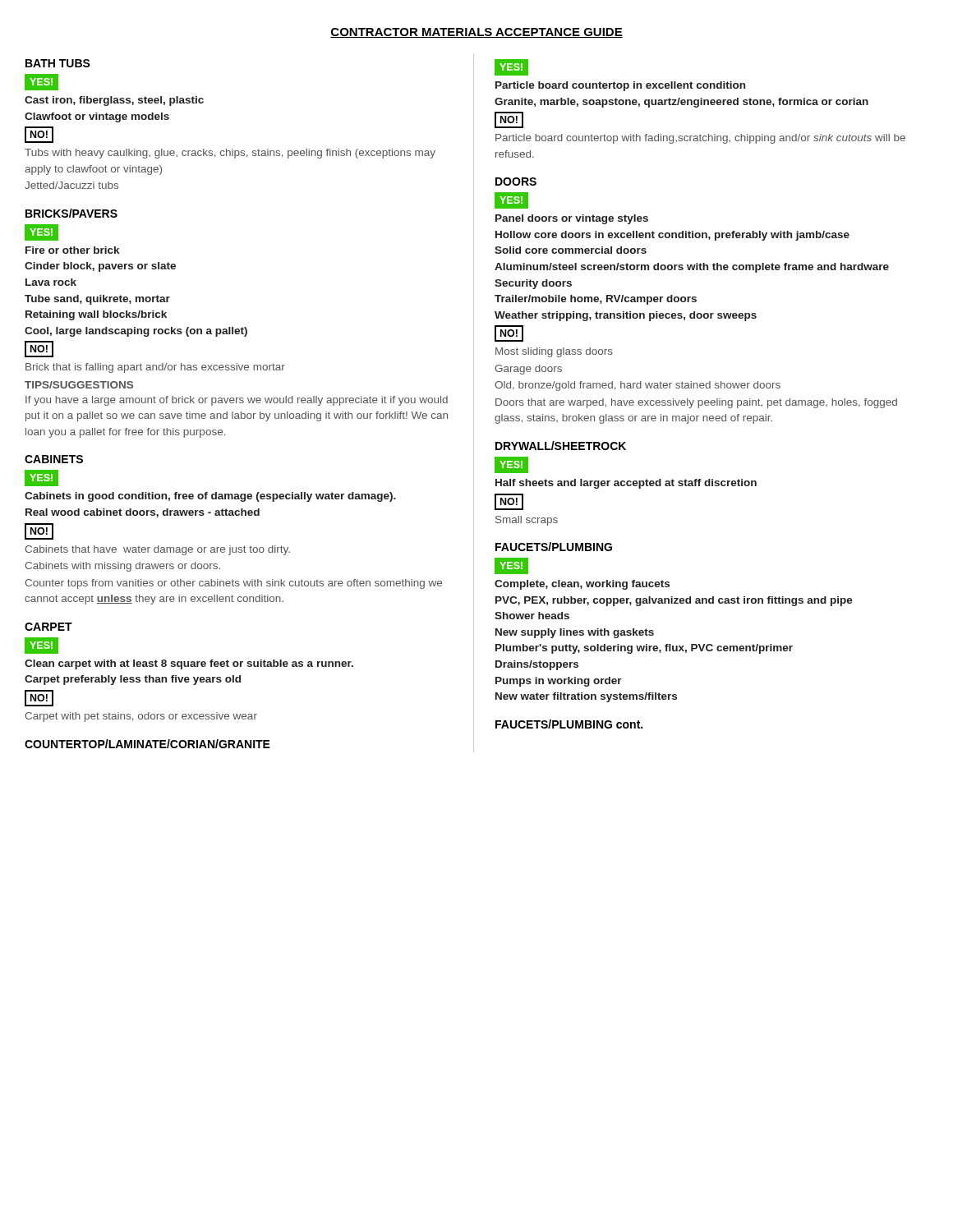Screen dimensions: 1232x953
Task: Navigate to the passage starting "New supply lines with gaskets"
Action: [574, 632]
